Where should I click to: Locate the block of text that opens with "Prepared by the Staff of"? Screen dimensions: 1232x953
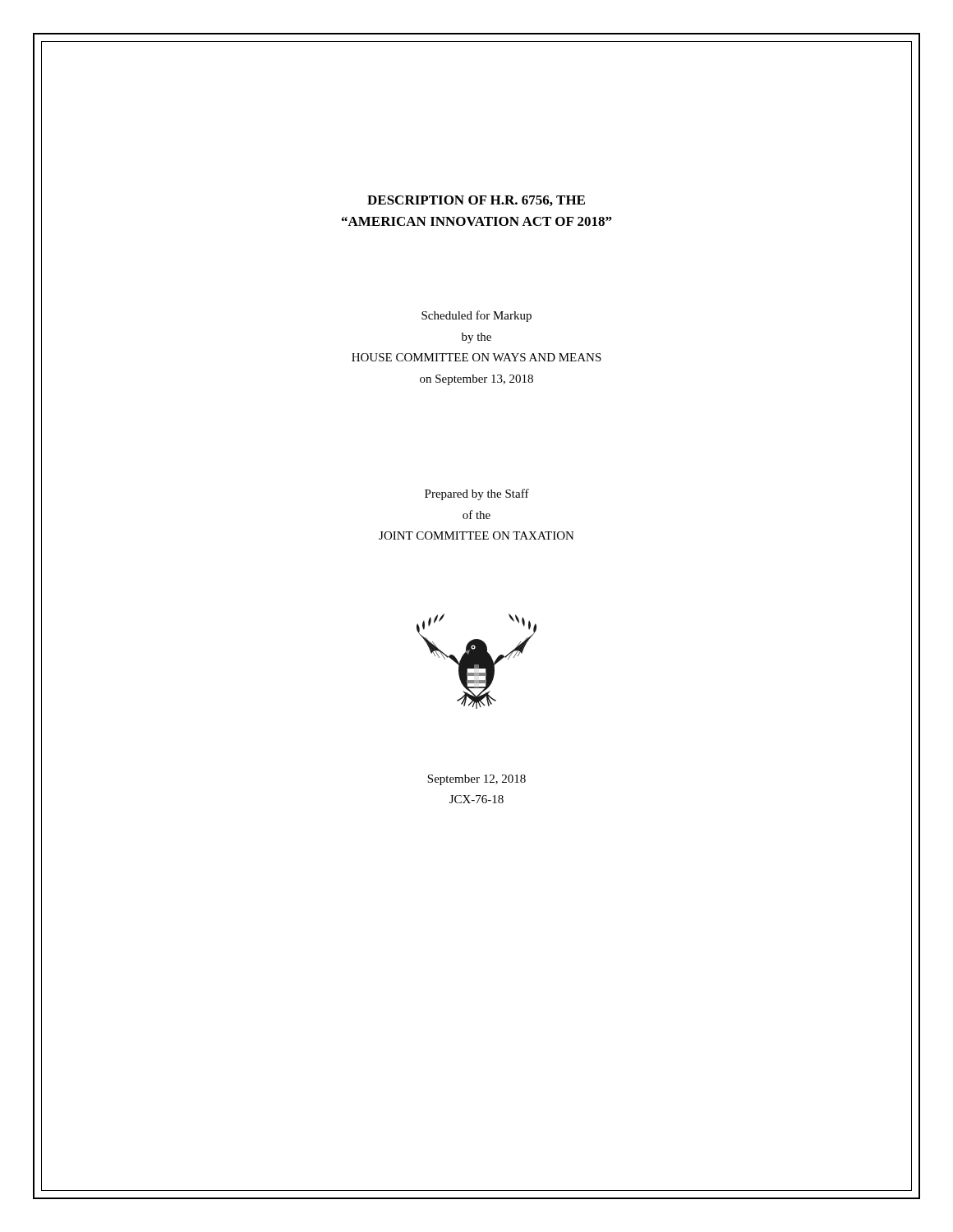pyautogui.click(x=476, y=515)
